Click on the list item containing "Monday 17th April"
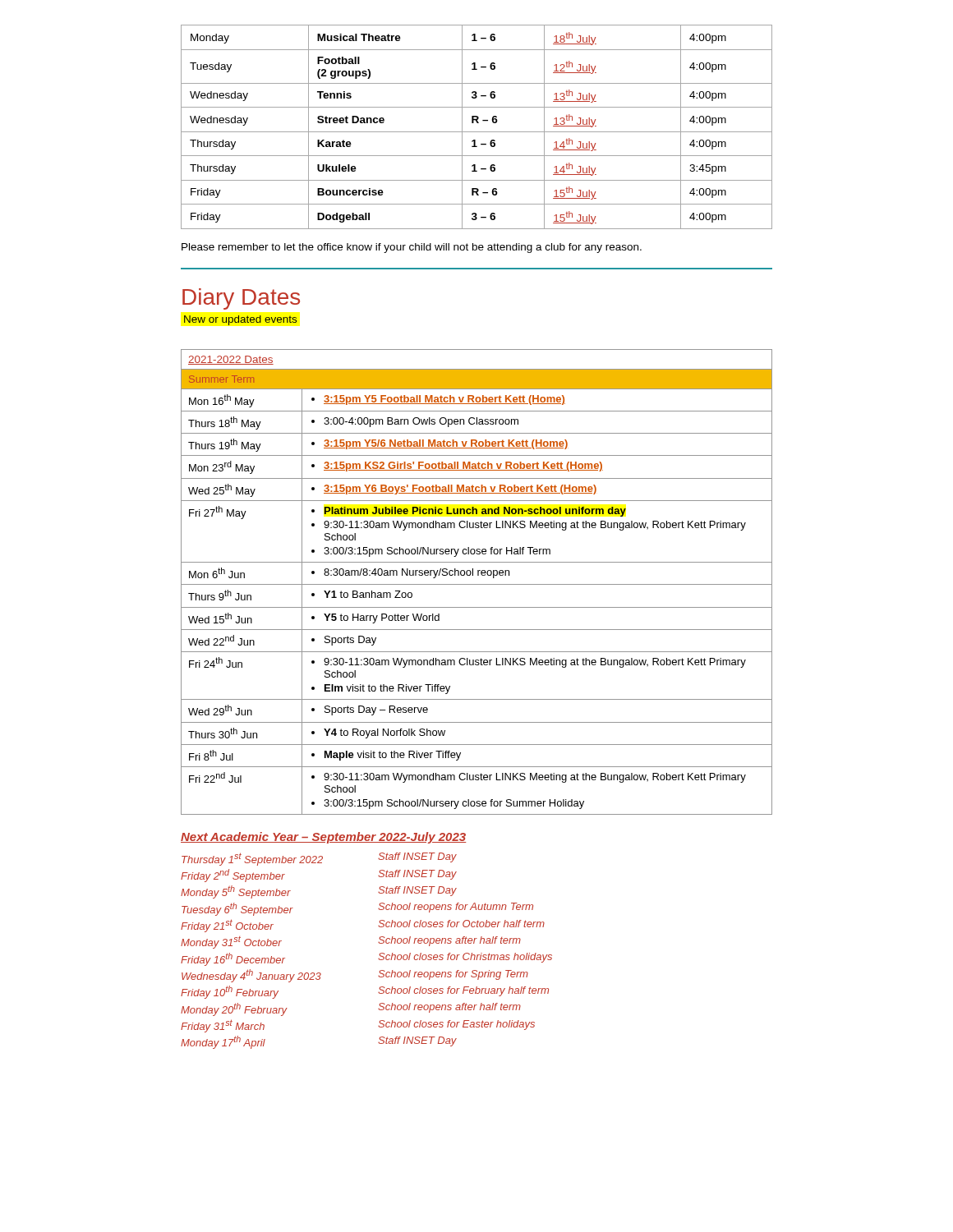The image size is (953, 1232). pyautogui.click(x=223, y=1042)
